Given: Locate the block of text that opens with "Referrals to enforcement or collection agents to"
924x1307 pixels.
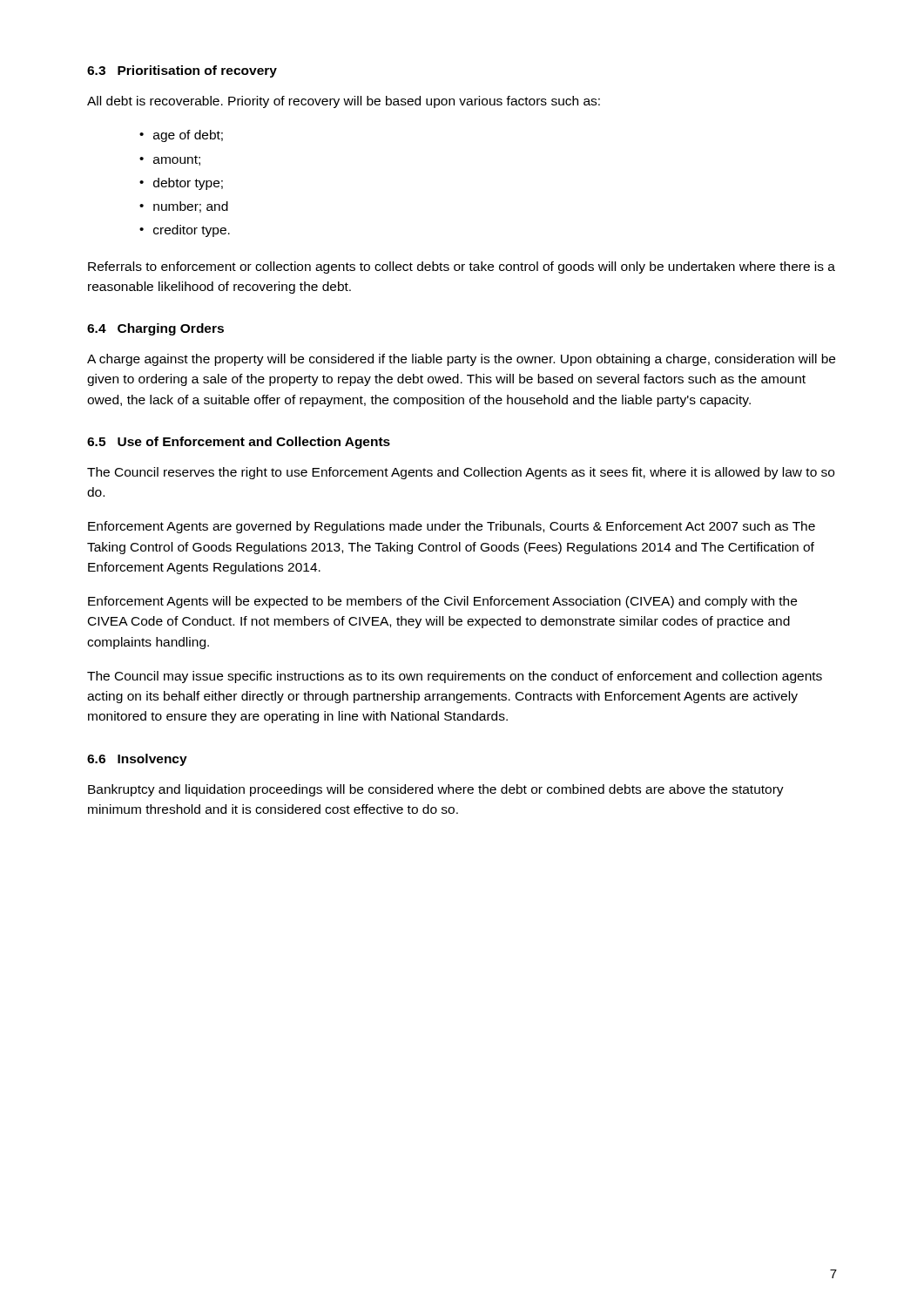Looking at the screenshot, I should (x=461, y=276).
